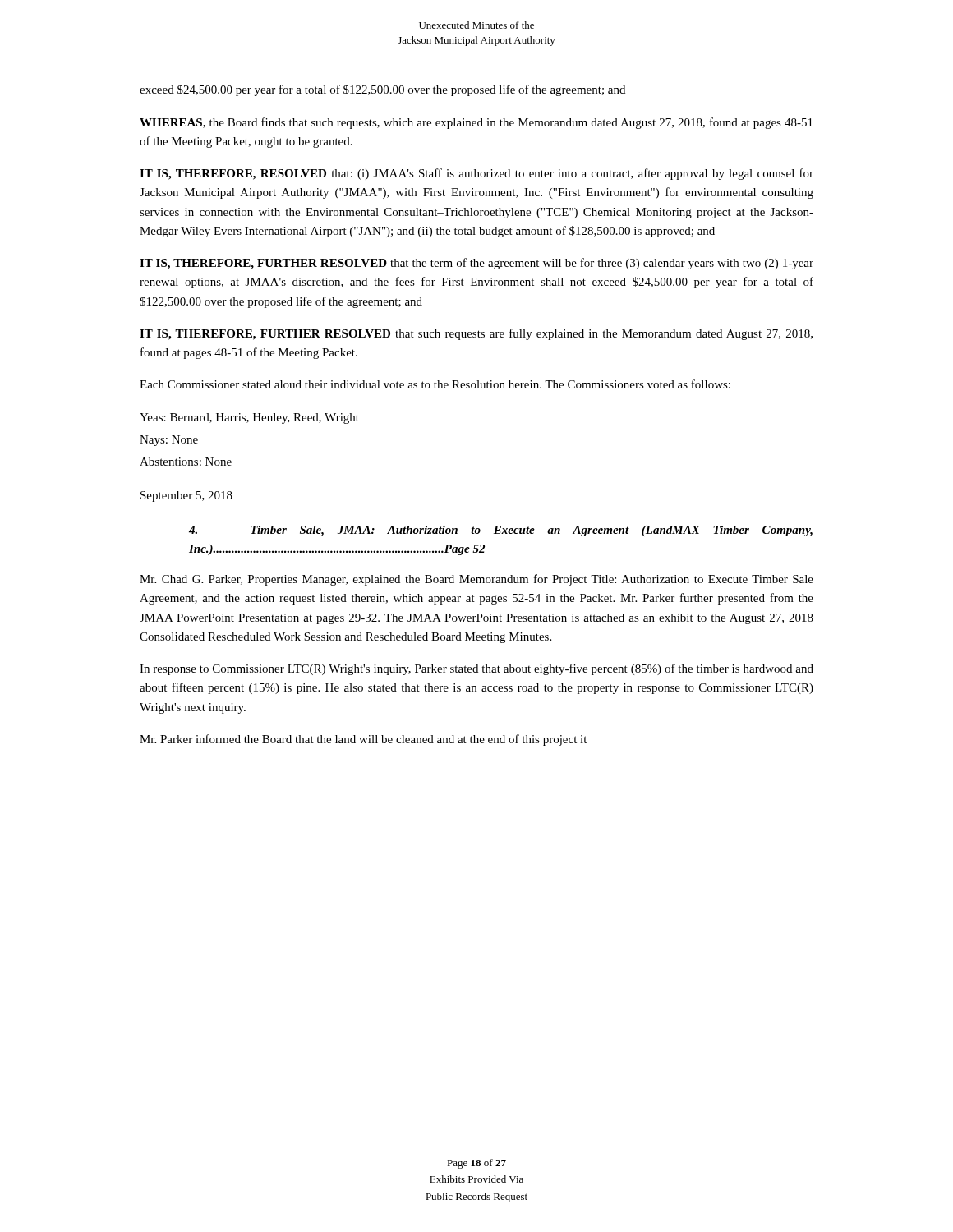Viewport: 953px width, 1232px height.
Task: Select the block starting "Nays: None"
Action: [x=169, y=439]
